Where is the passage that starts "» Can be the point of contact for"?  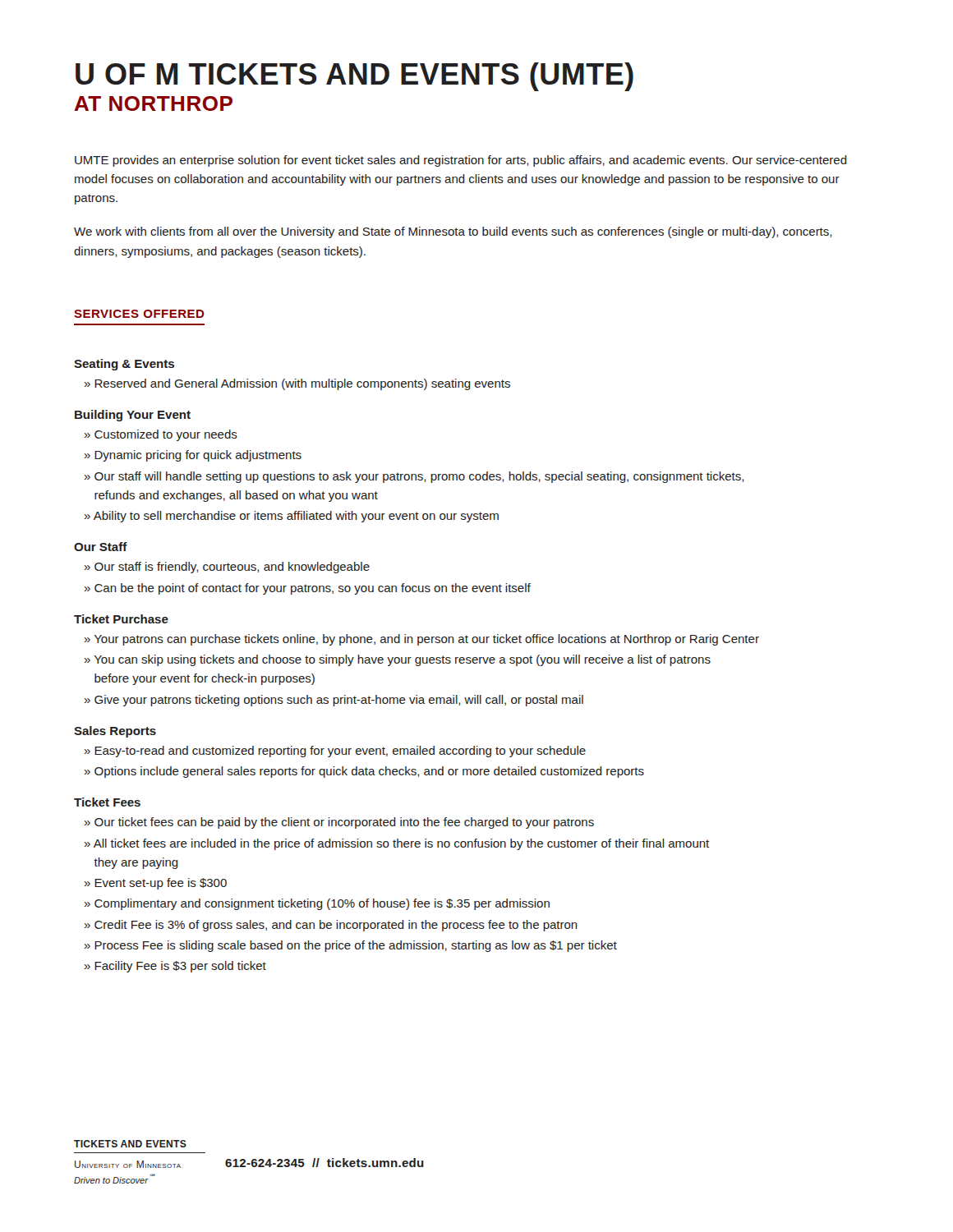pyautogui.click(x=307, y=587)
